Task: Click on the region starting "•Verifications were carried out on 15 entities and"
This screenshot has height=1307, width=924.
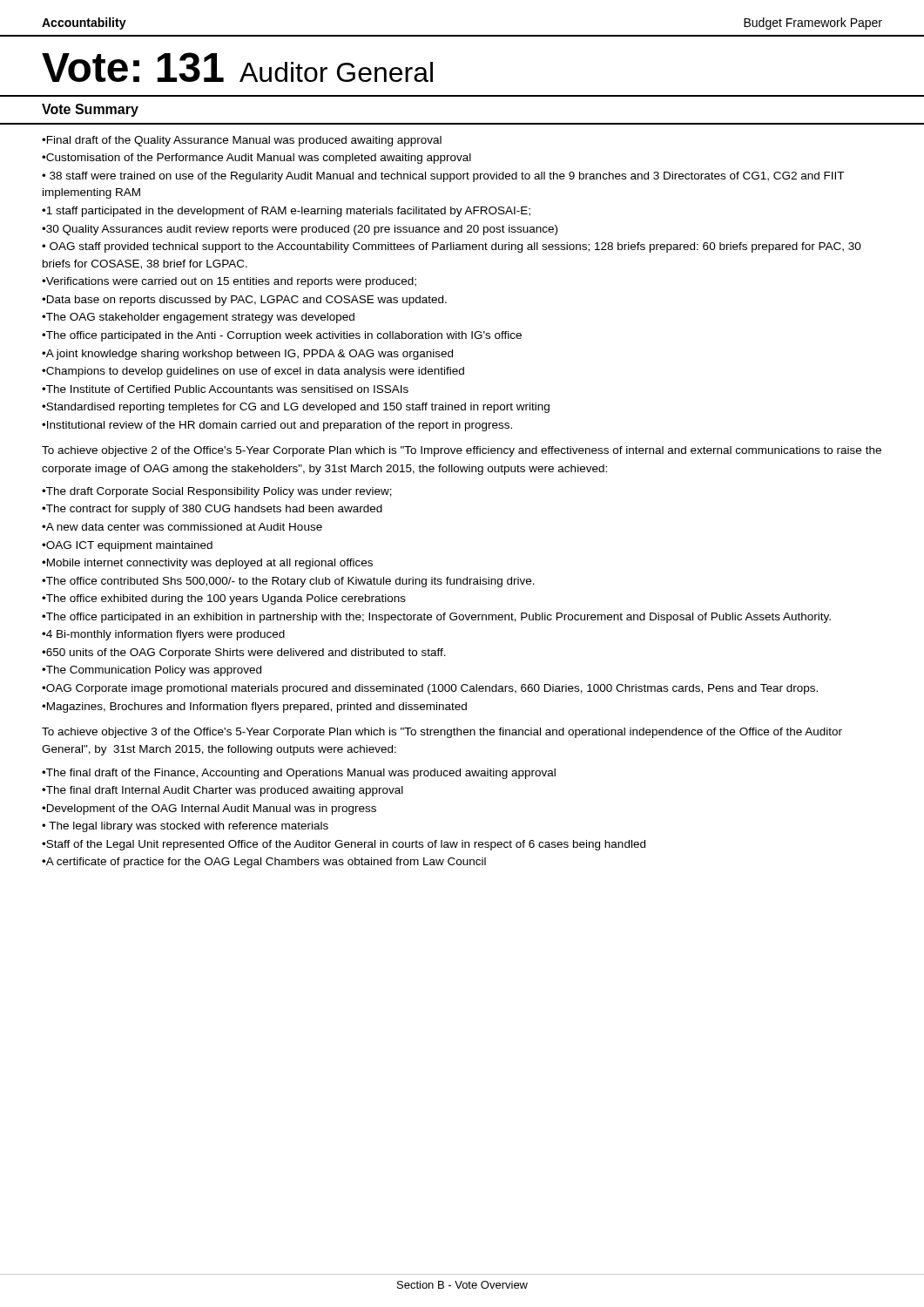Action: click(229, 281)
